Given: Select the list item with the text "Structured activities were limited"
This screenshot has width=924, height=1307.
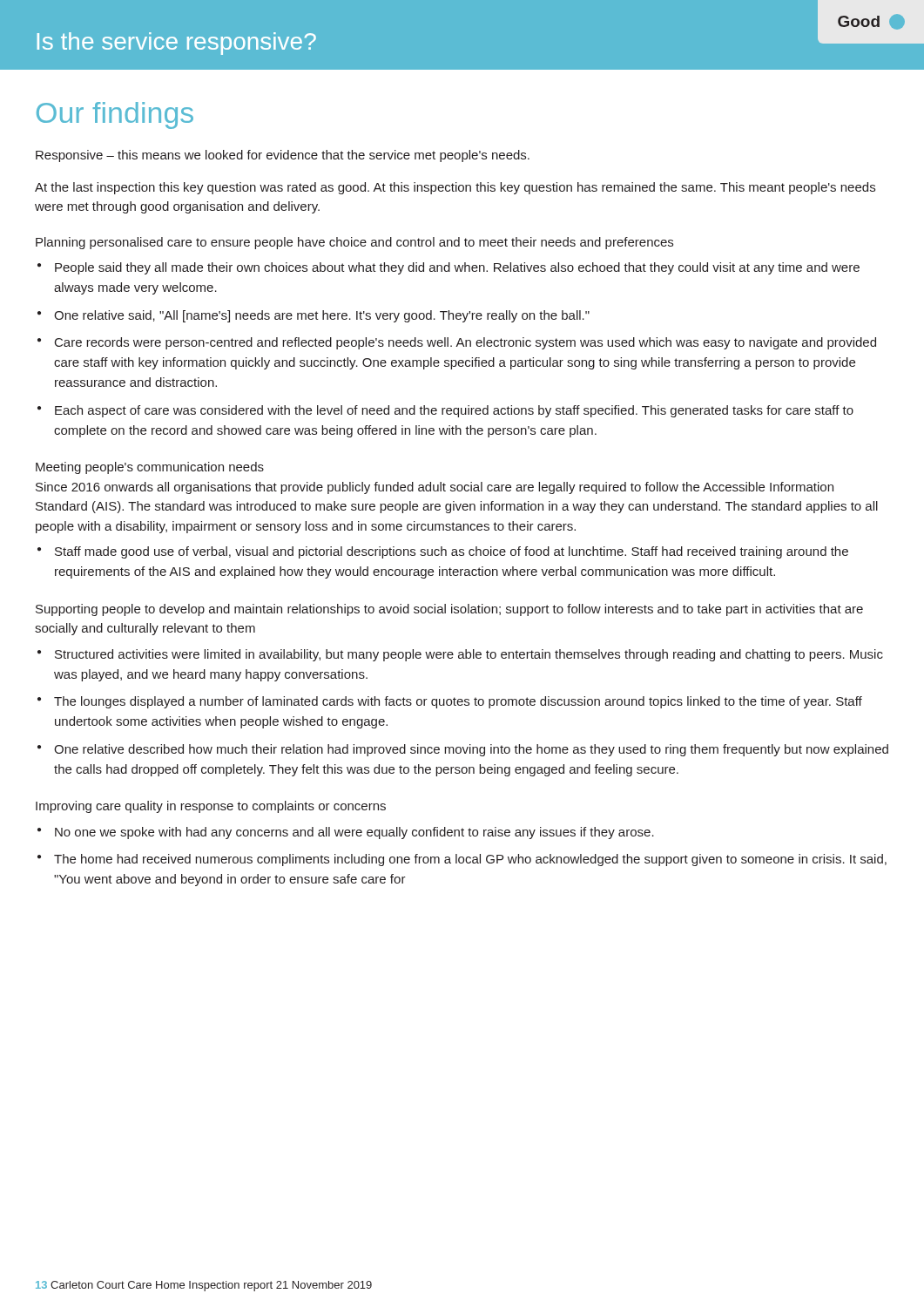Looking at the screenshot, I should [x=468, y=664].
